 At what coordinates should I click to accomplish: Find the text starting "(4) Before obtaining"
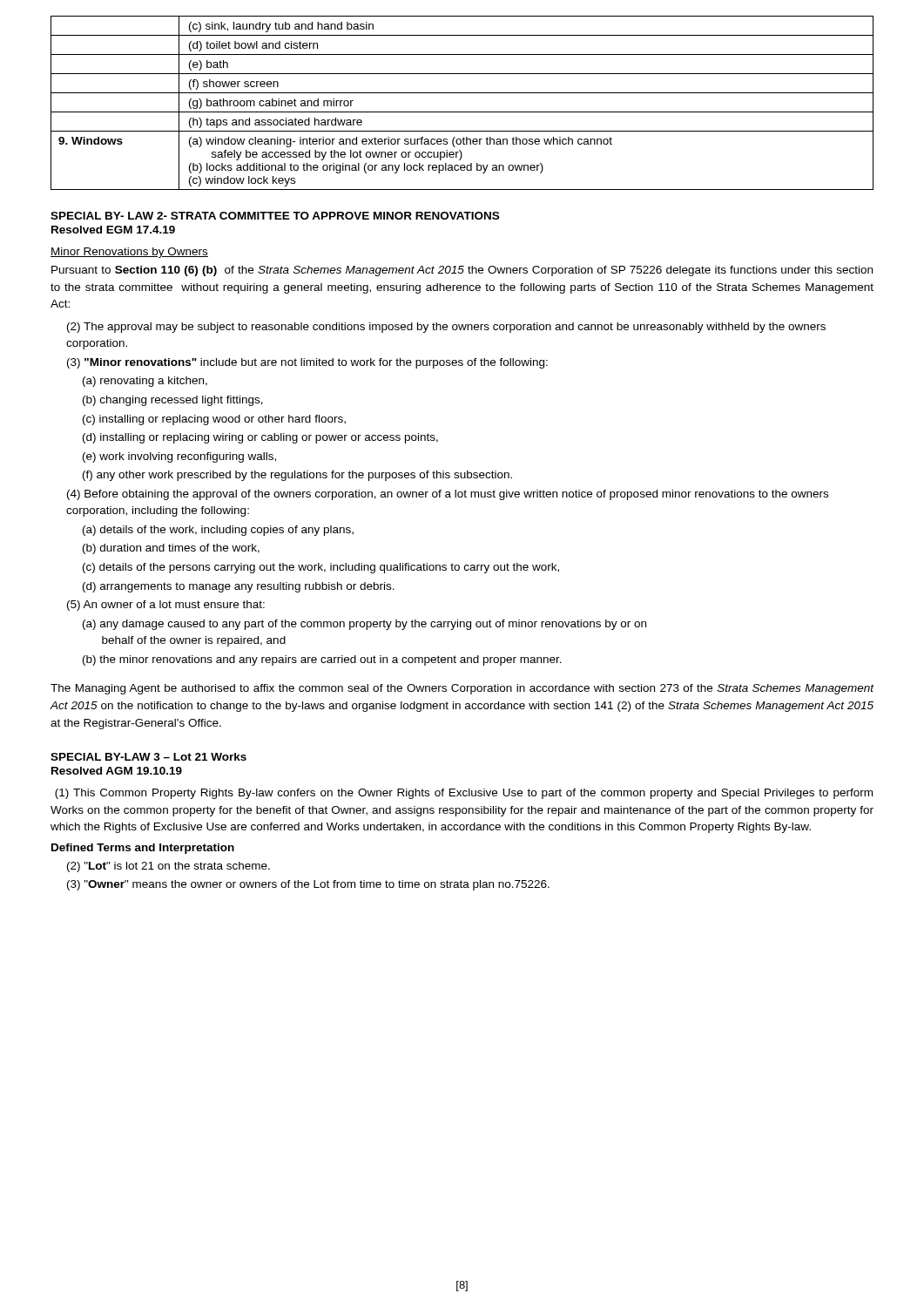click(x=447, y=502)
